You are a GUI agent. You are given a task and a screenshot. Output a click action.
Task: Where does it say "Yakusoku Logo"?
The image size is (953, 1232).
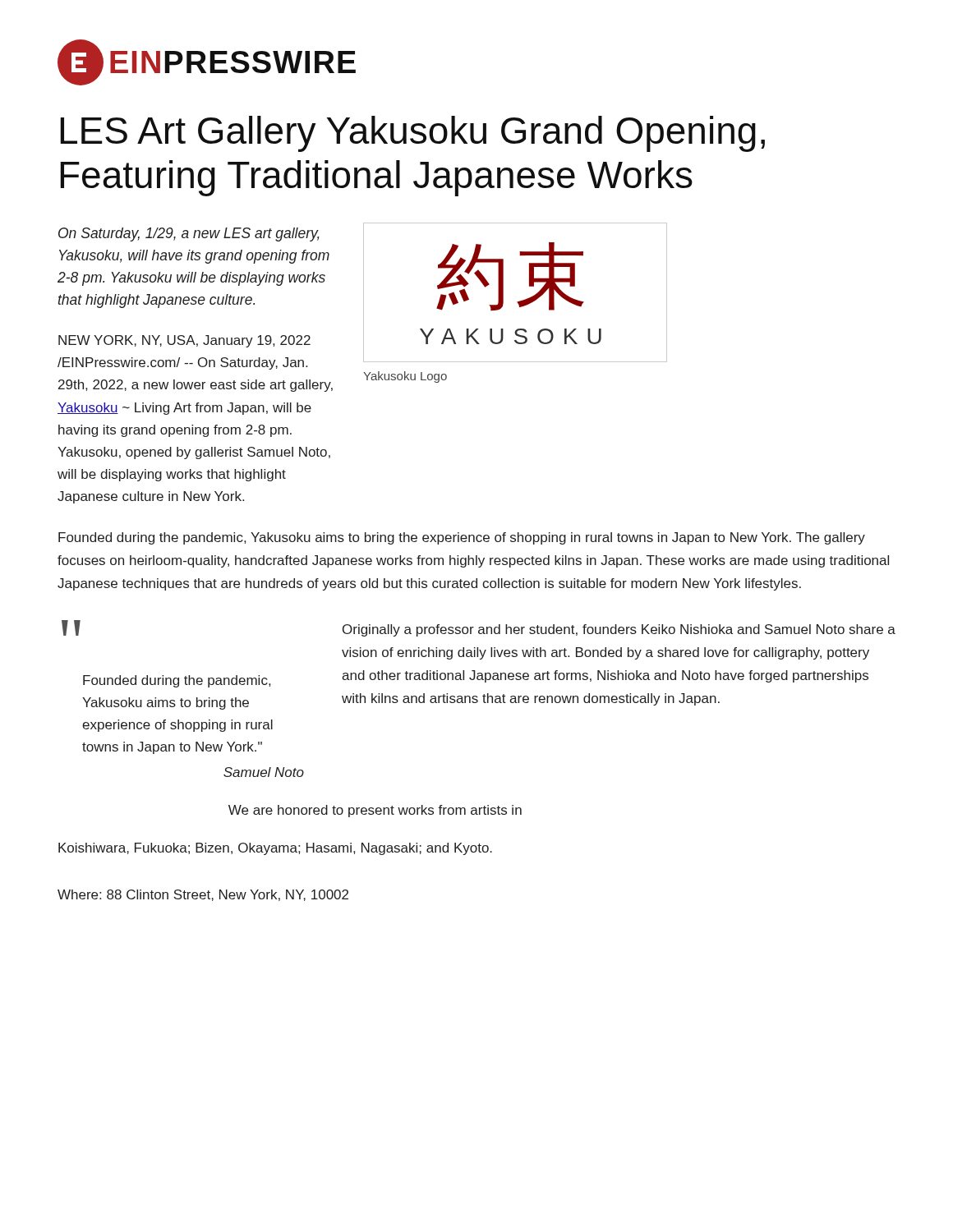405,376
